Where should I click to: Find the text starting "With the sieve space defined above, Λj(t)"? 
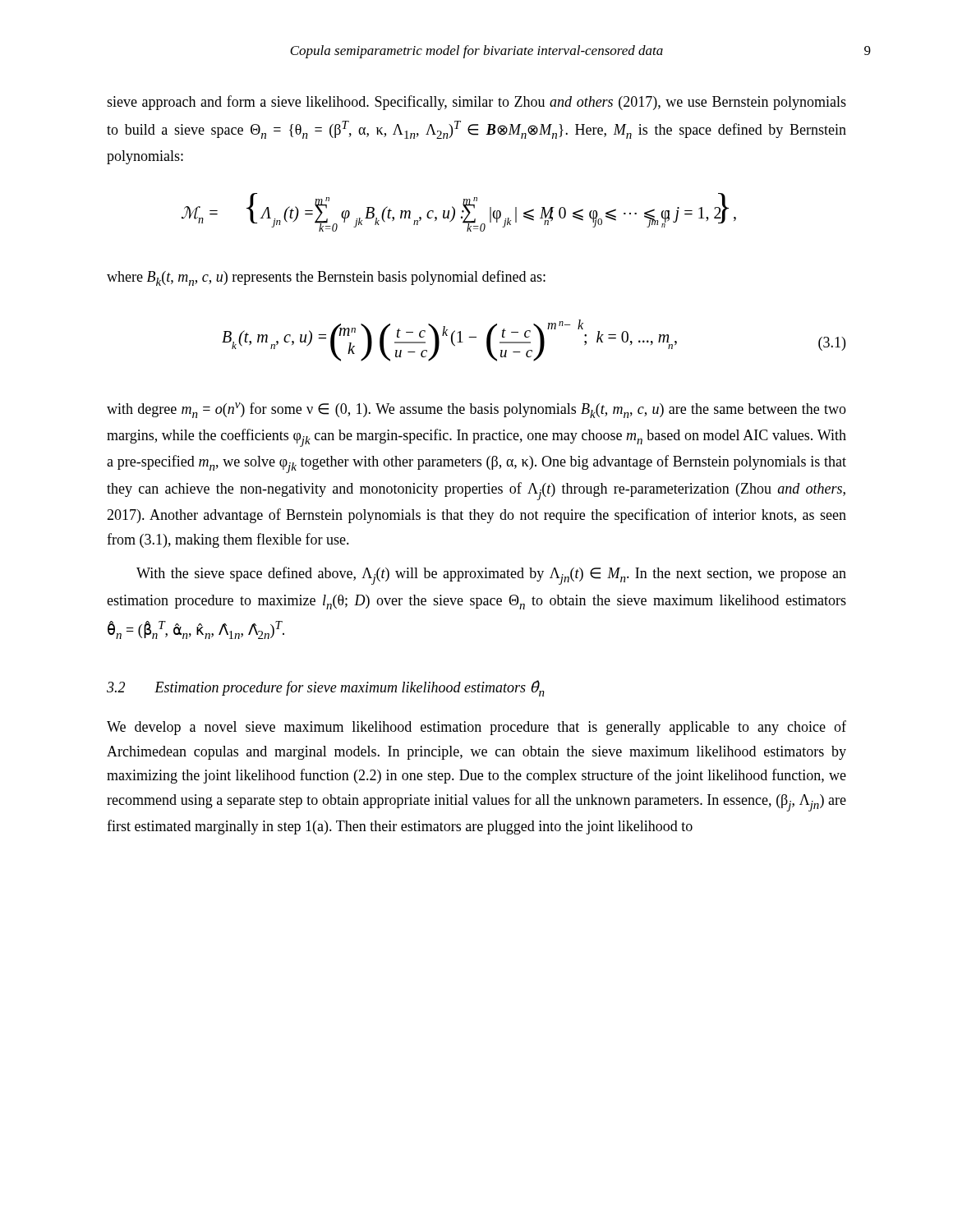pos(476,604)
